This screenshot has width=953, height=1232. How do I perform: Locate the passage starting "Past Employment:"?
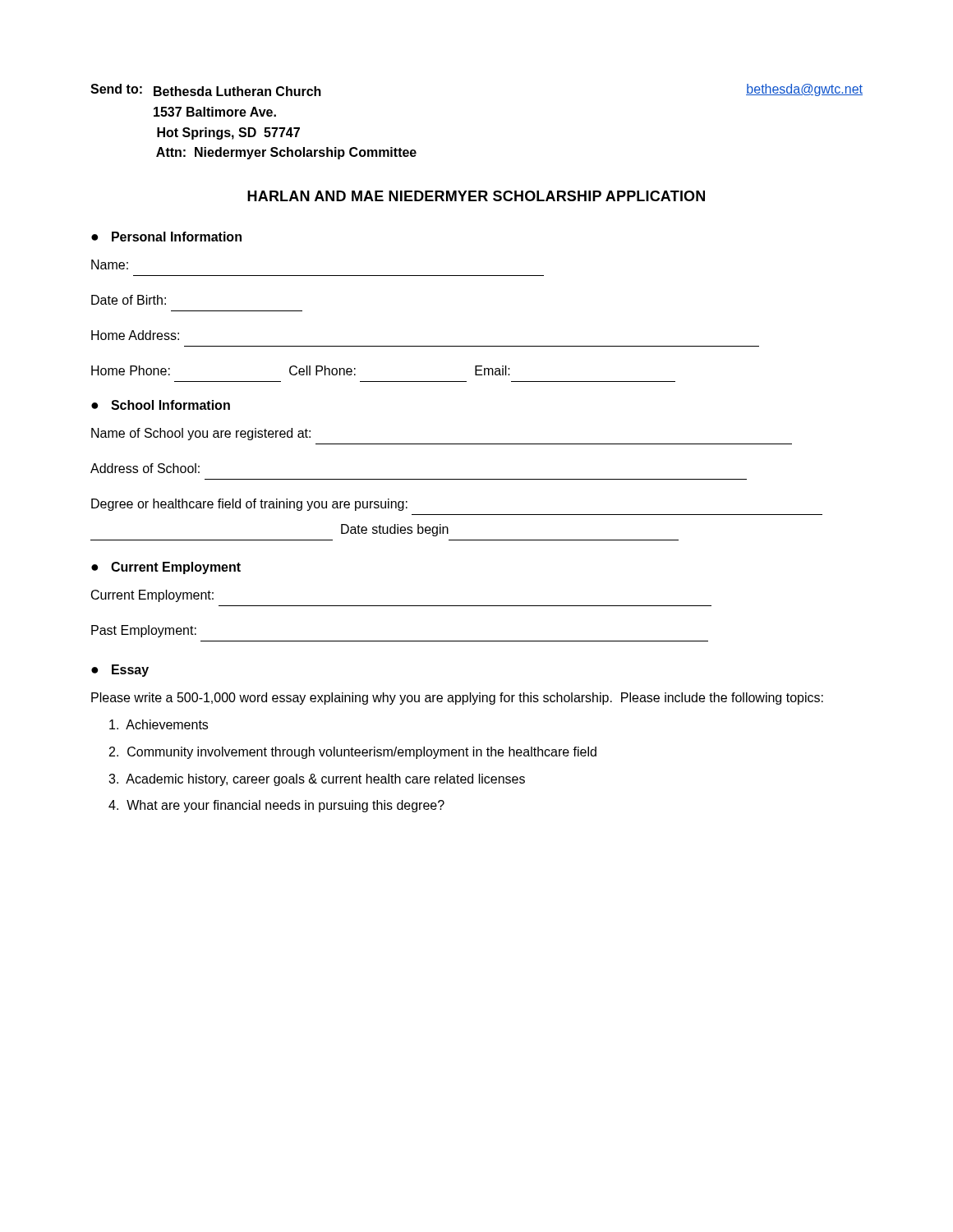click(399, 631)
